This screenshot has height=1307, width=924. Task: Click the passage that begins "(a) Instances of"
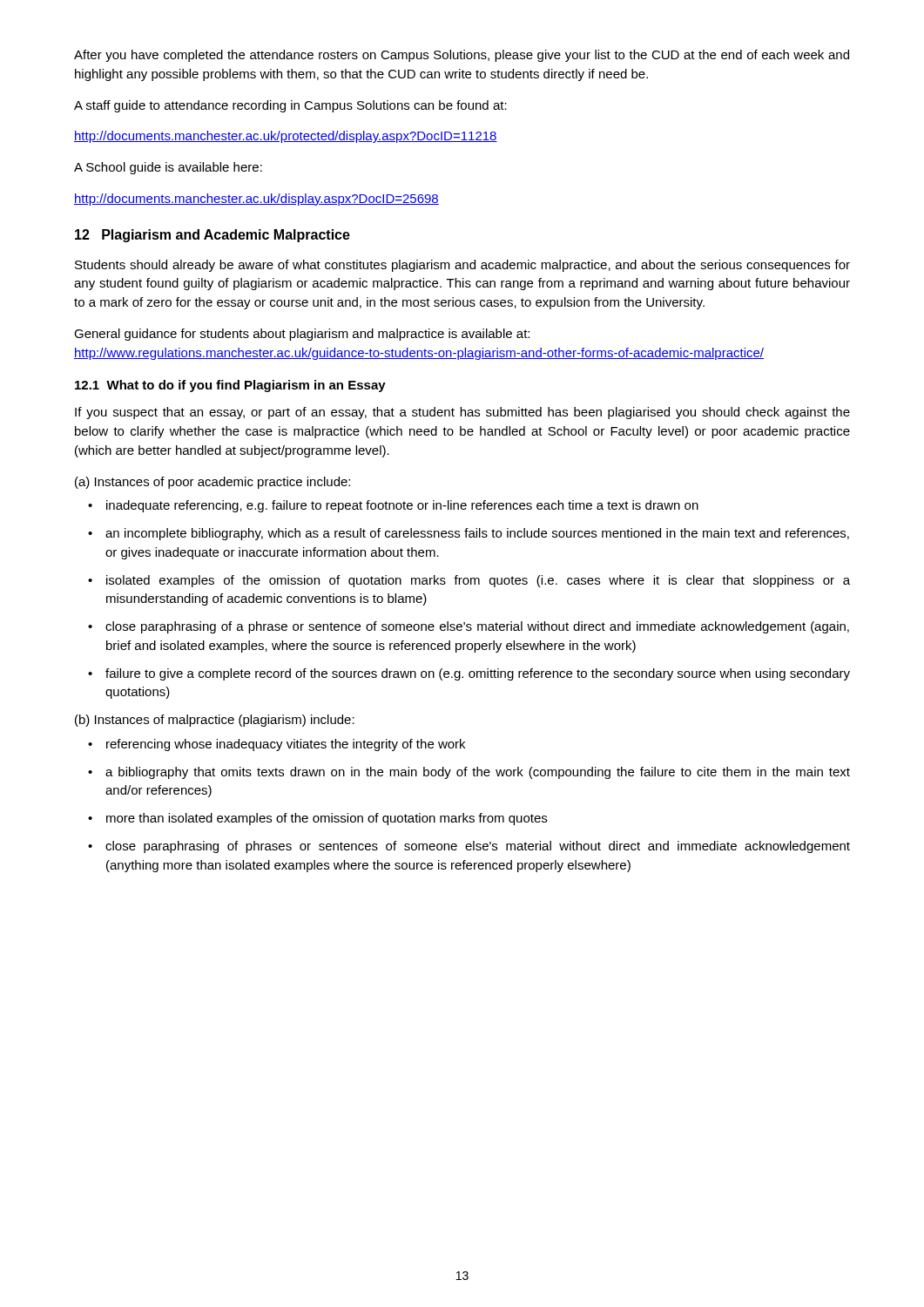pos(212,483)
